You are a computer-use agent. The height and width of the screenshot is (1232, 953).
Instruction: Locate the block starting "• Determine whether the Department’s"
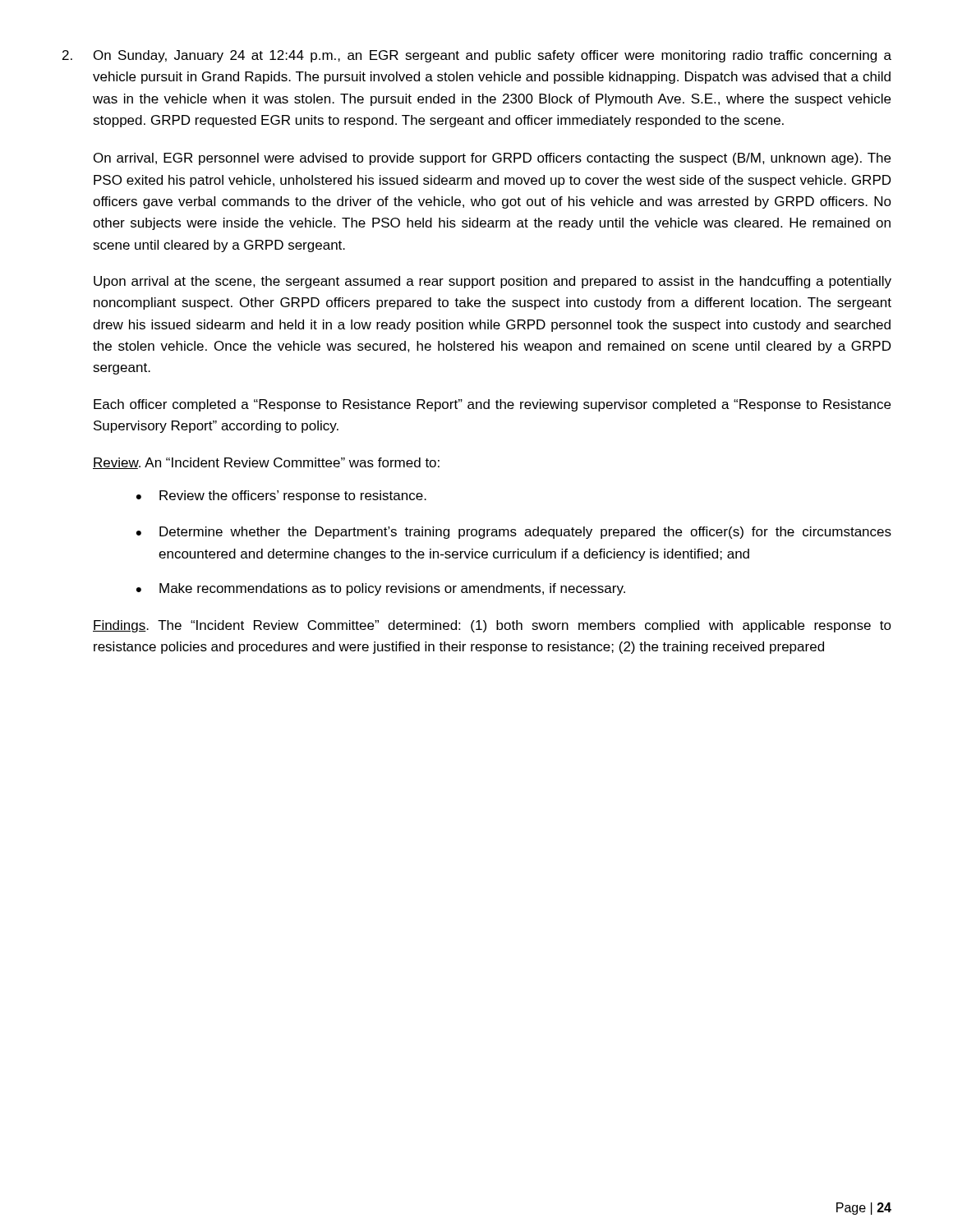click(x=513, y=544)
